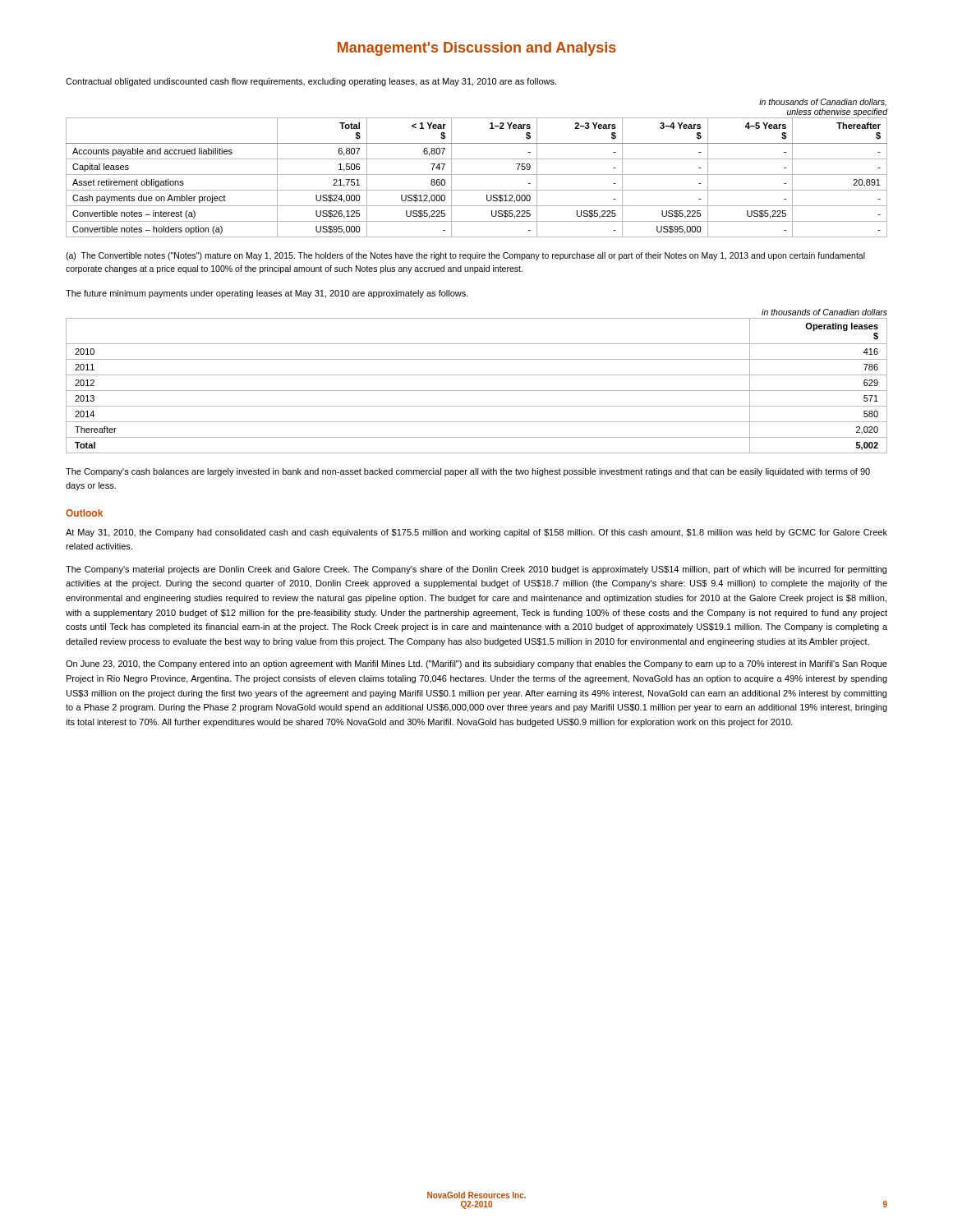Locate the text block that says "At May 31, 2010, the"
This screenshot has width=953, height=1232.
click(476, 539)
